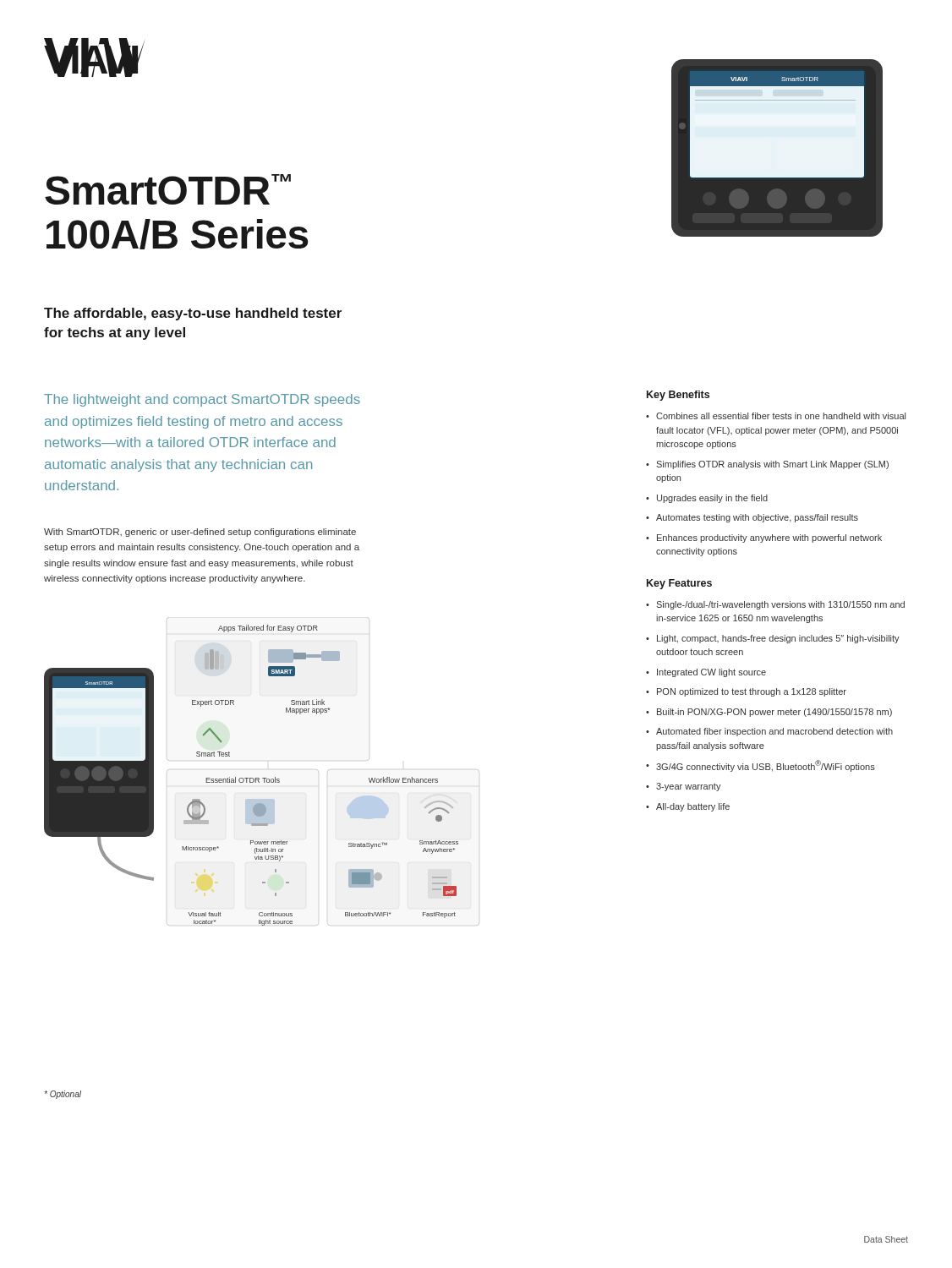Find the block on this page that starts "Enhances productivity anywhere with powerful"
Viewport: 952px width, 1268px height.
tap(769, 544)
